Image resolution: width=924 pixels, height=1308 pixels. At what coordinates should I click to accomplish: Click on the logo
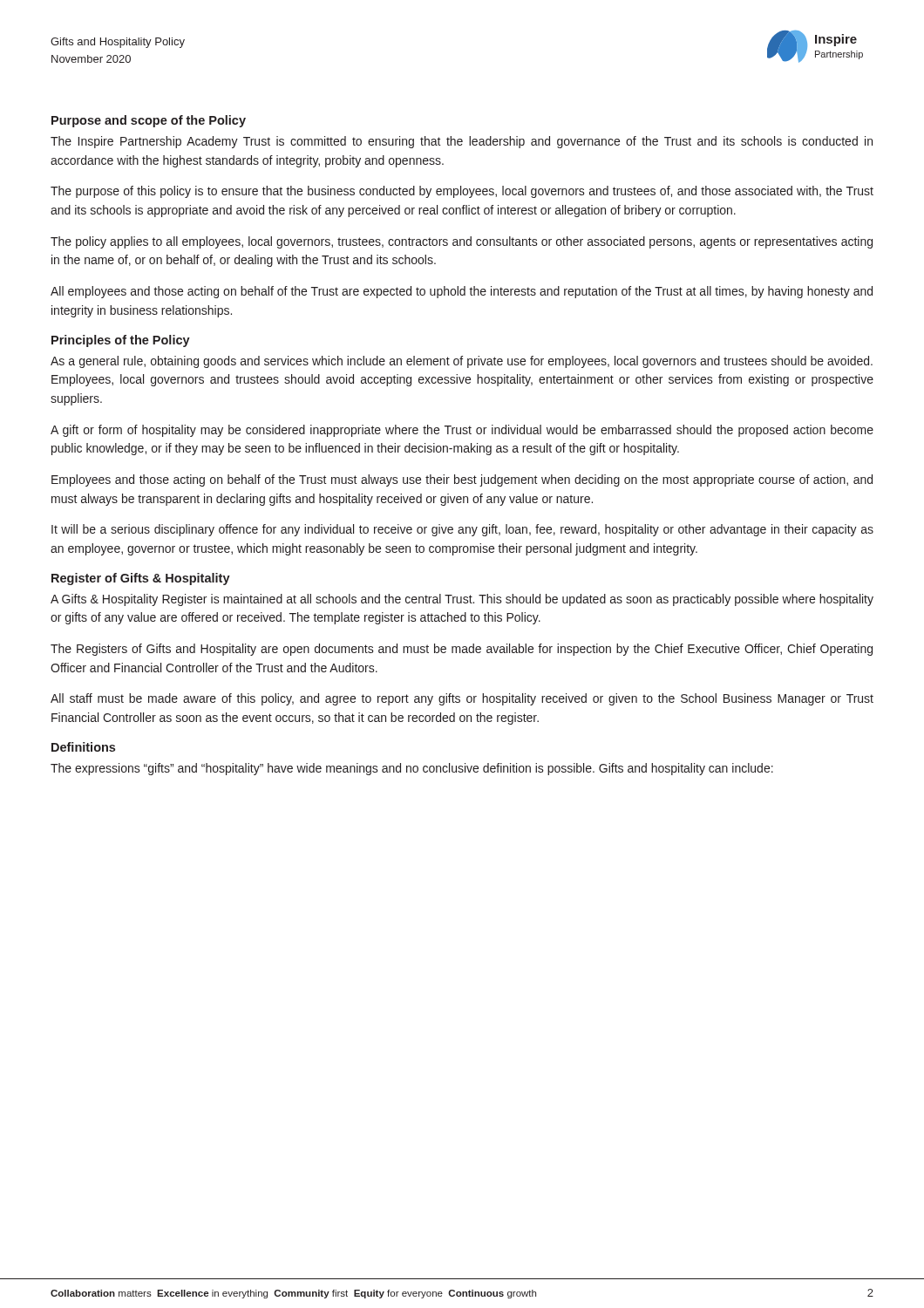point(817,50)
